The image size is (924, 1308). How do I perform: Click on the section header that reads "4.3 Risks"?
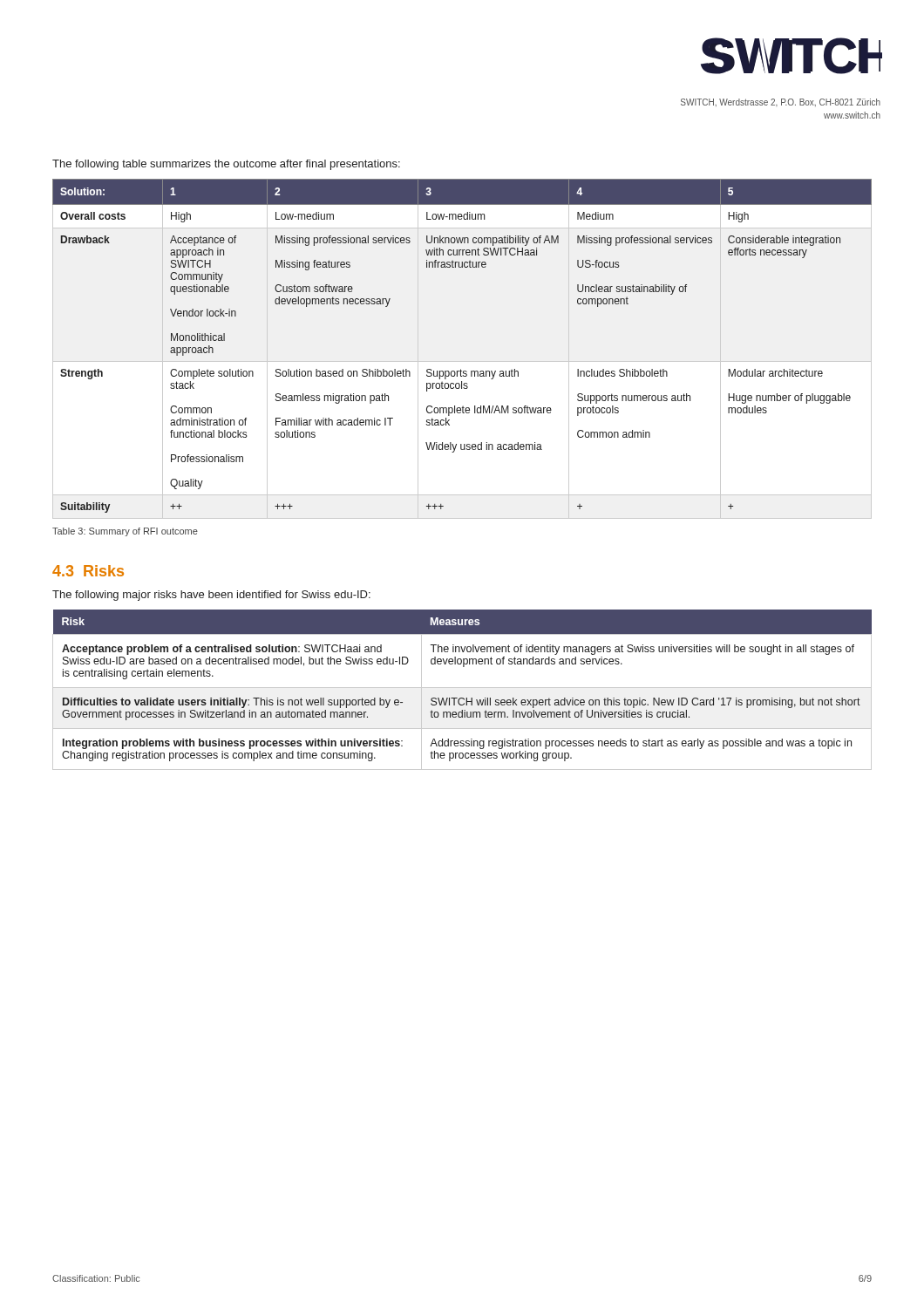pyautogui.click(x=89, y=571)
